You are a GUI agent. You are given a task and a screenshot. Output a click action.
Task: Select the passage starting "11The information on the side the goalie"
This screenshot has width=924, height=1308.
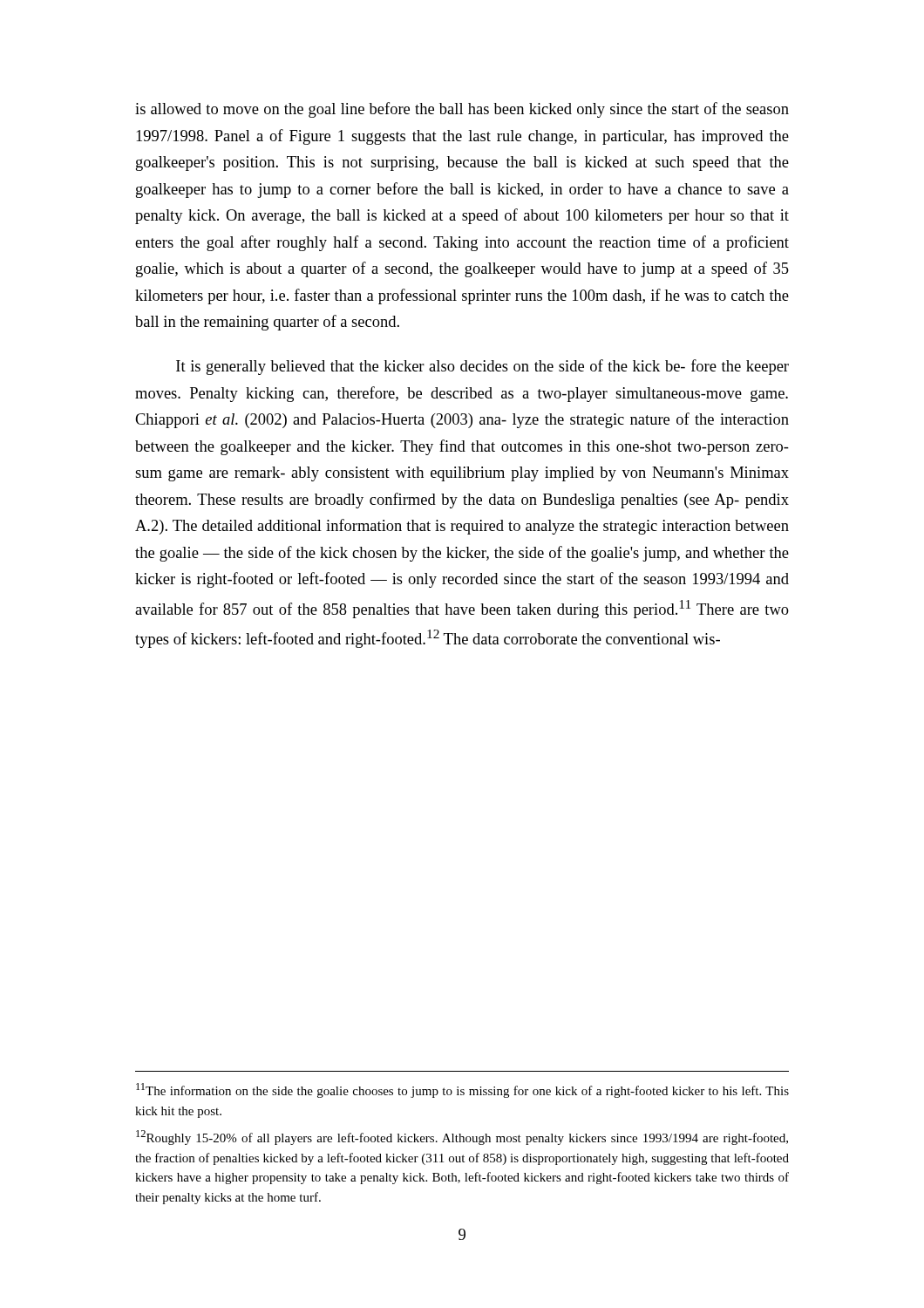[462, 1099]
